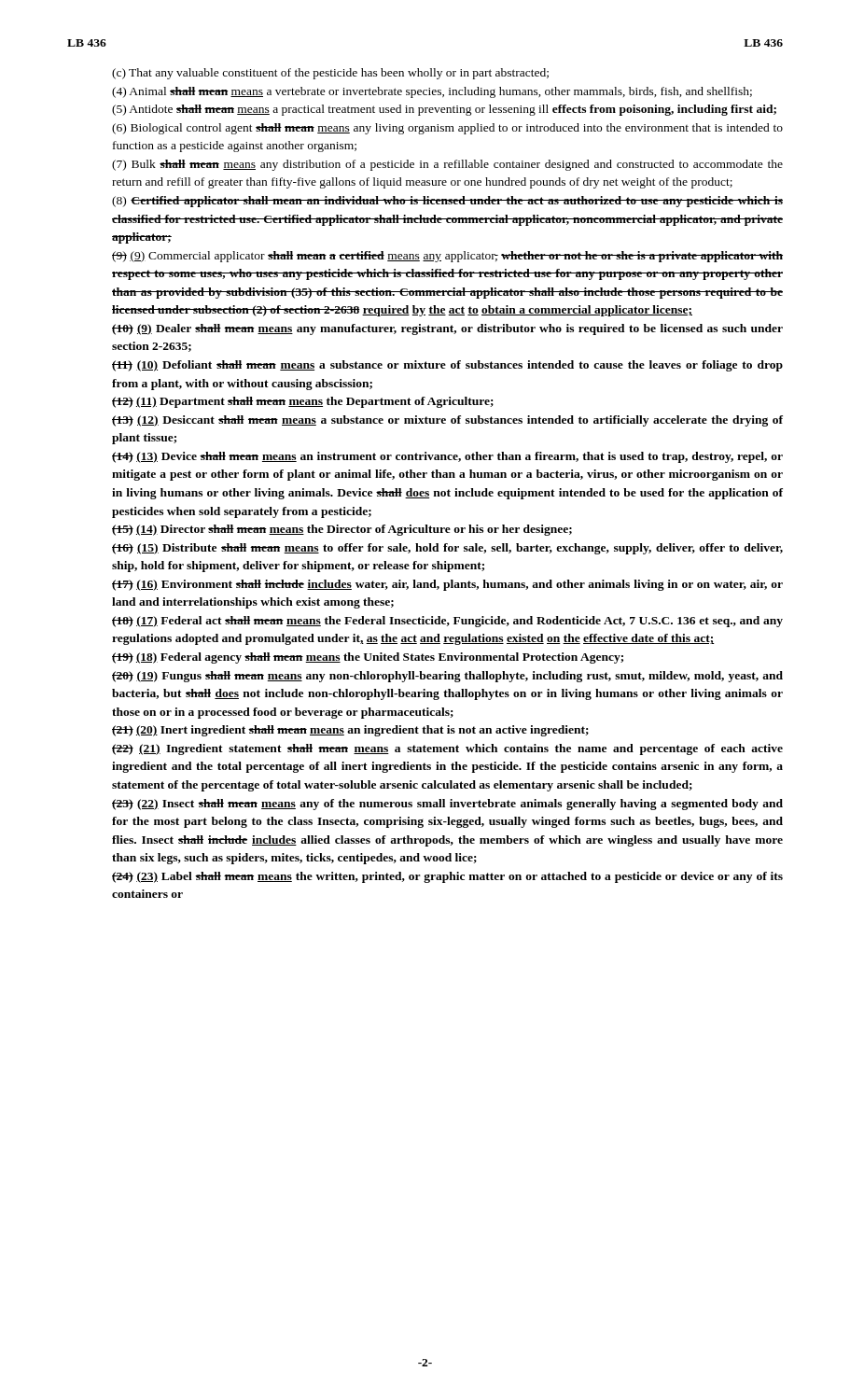Select the text block that reads "(9) (9) Commercial applicator shall mean a"
Image resolution: width=850 pixels, height=1400 pixels.
point(447,282)
